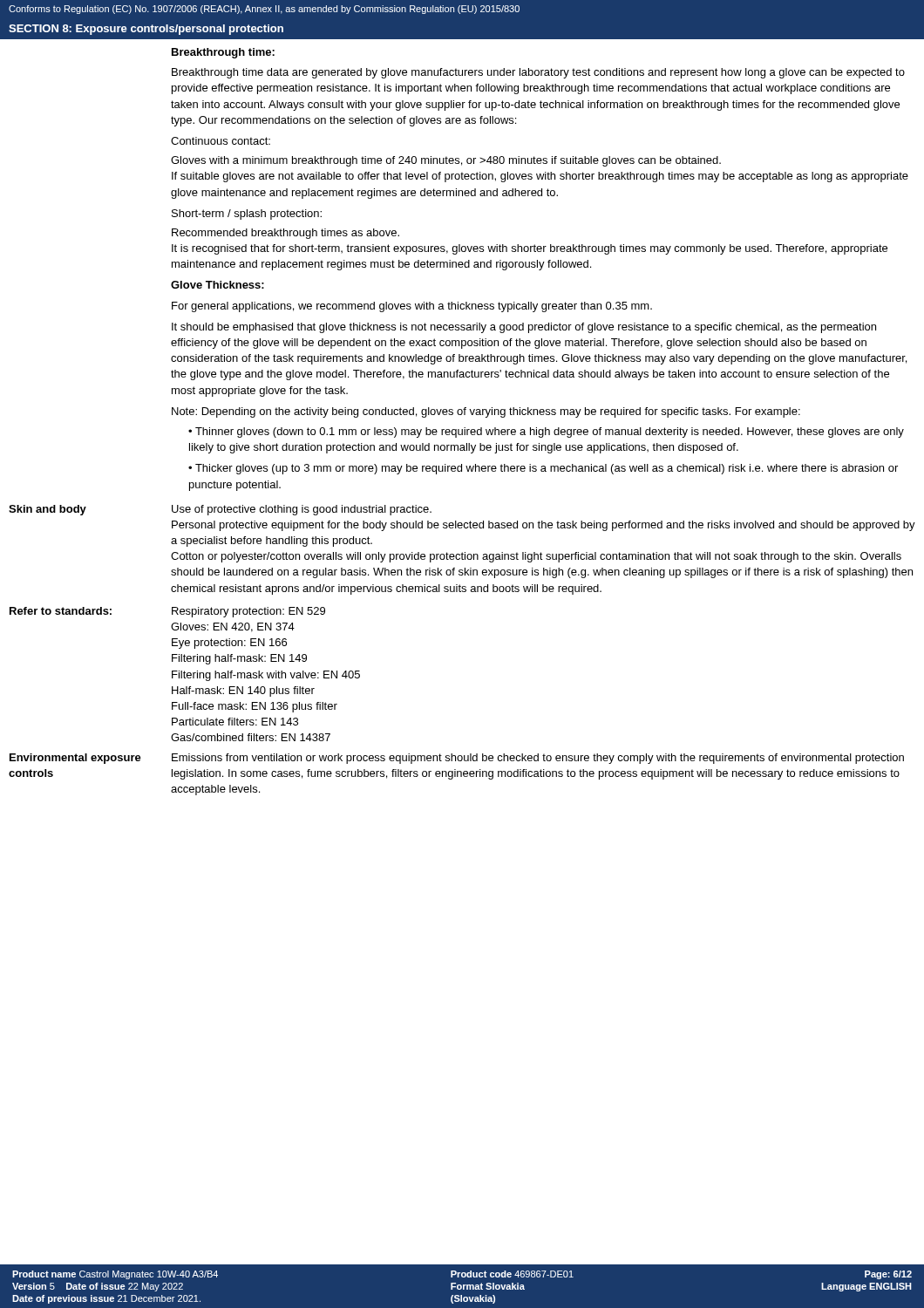924x1308 pixels.
Task: Point to the block starting "For general applications, we"
Action: (x=412, y=305)
